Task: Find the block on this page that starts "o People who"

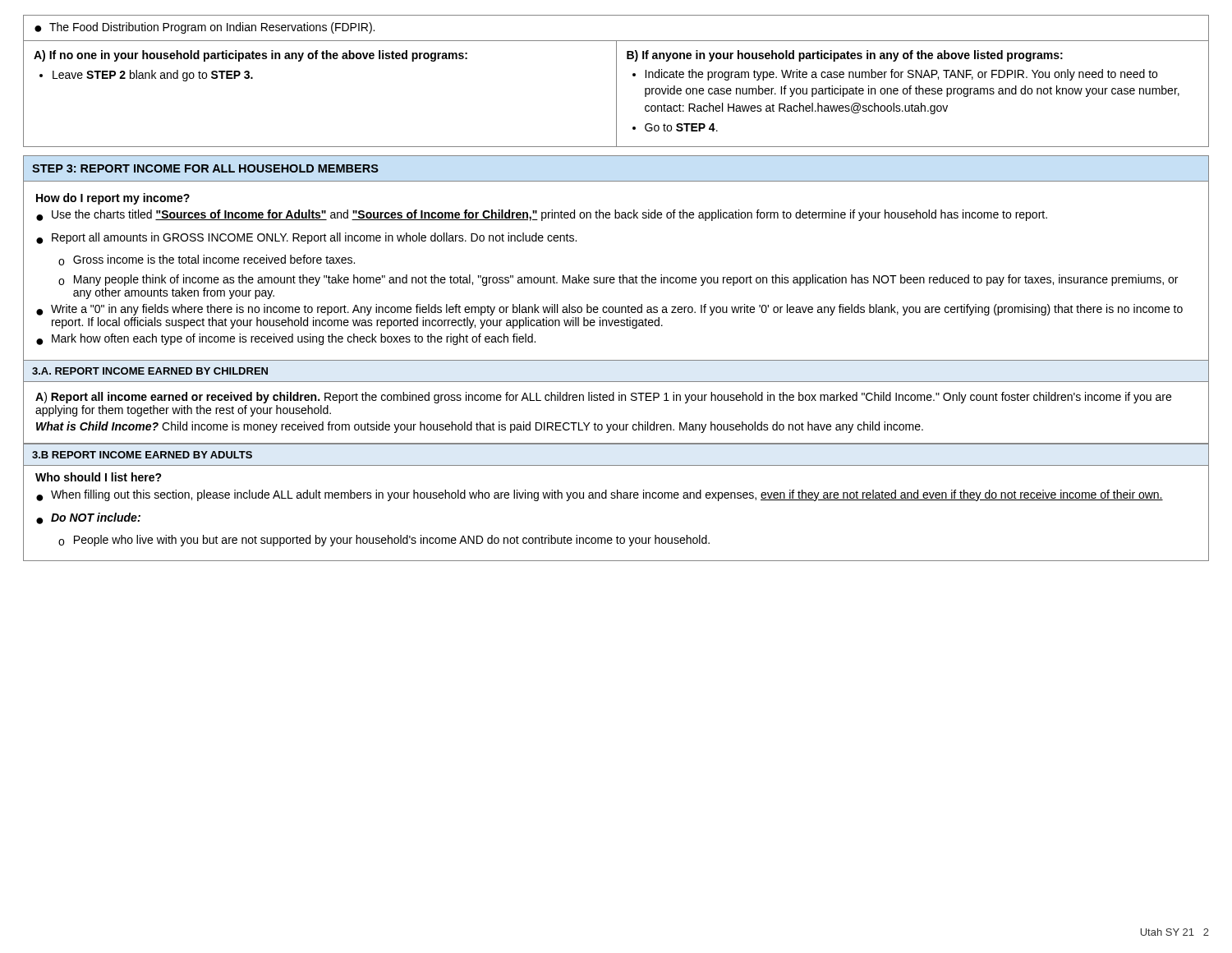Action: pos(384,542)
